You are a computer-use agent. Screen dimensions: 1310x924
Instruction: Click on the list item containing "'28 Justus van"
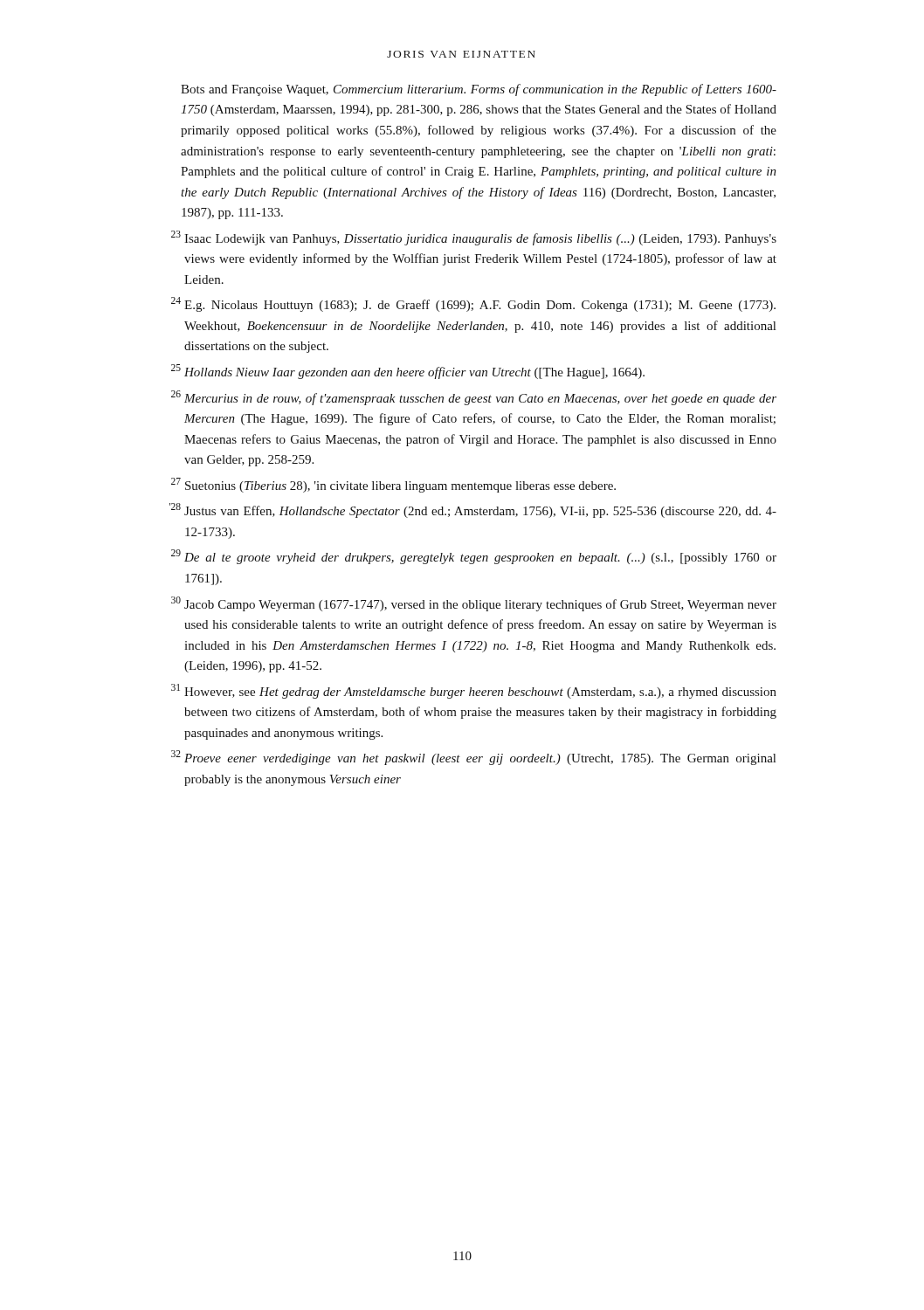tap(462, 522)
